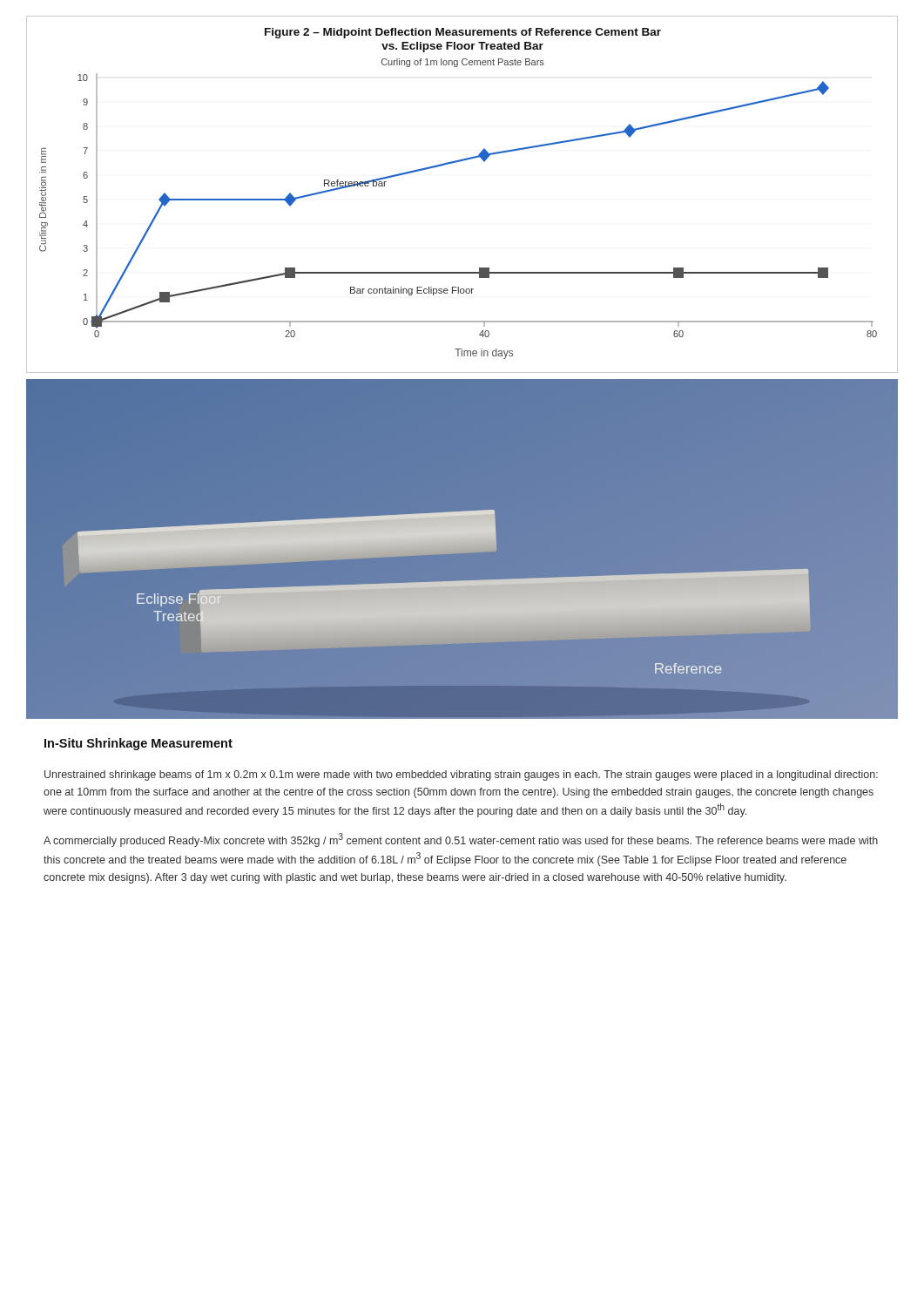Screen dimensions: 1307x924
Task: Click on the line chart
Action: click(462, 194)
